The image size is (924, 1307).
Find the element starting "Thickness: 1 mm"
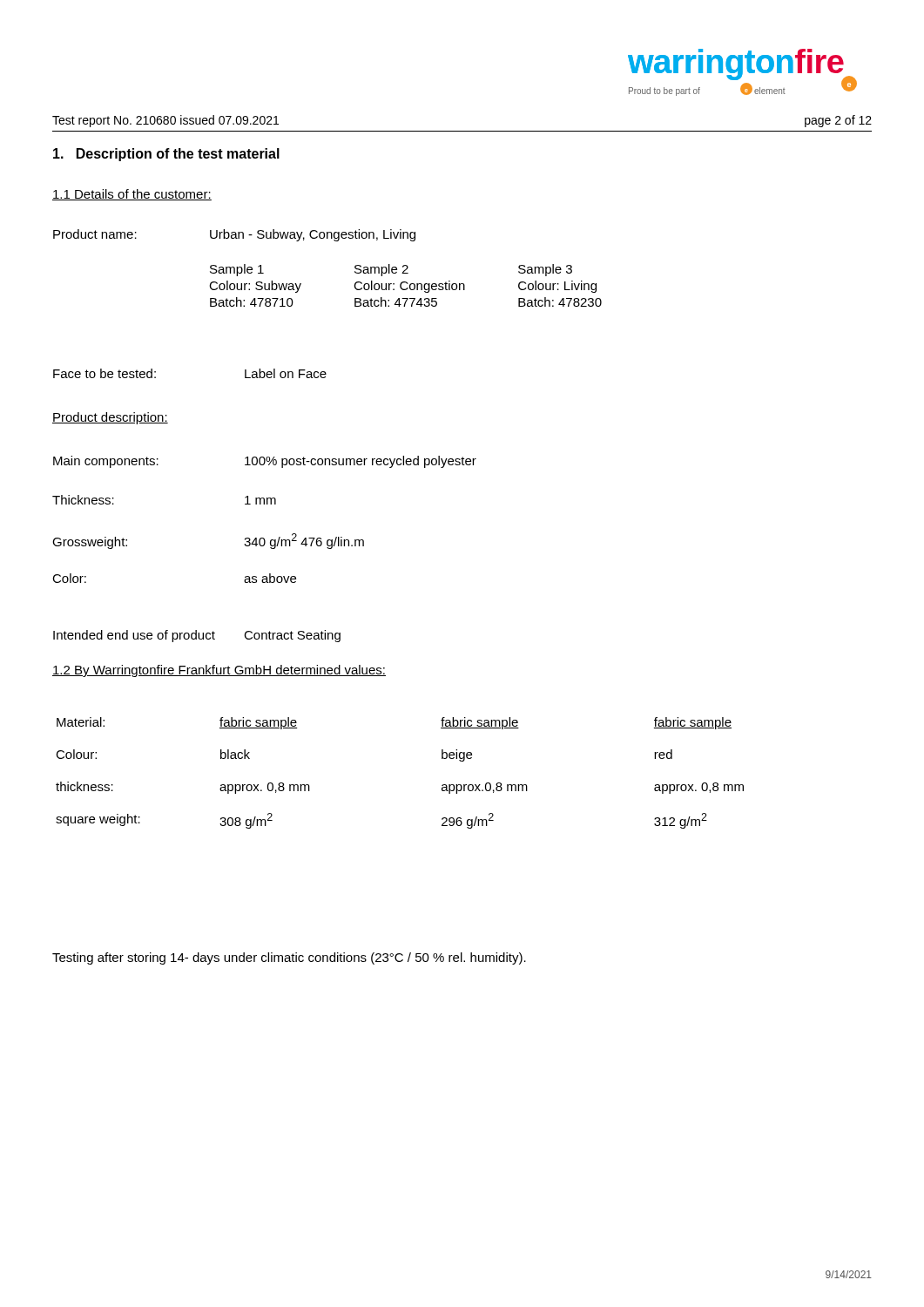coord(84,500)
